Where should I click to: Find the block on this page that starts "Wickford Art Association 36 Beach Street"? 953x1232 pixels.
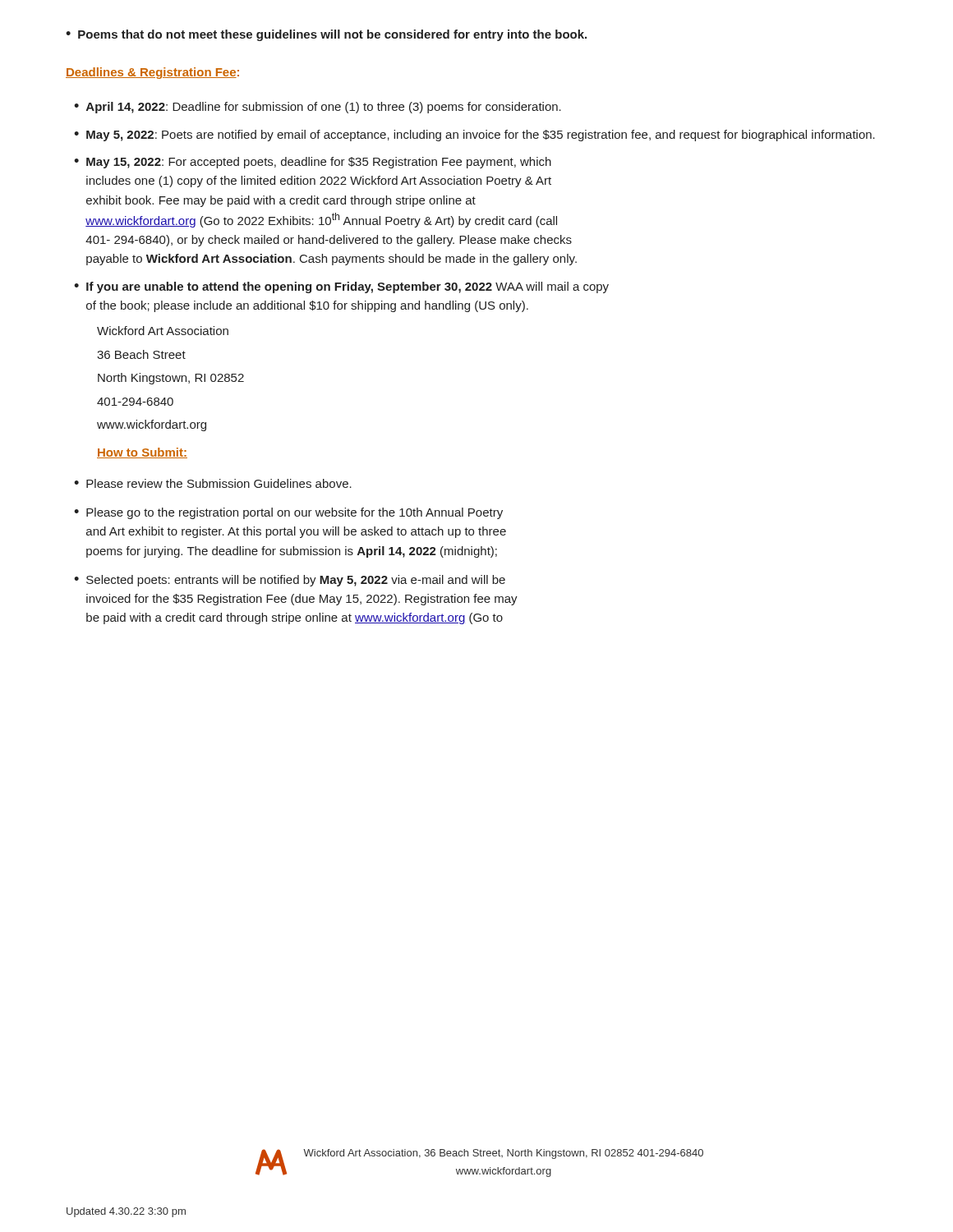tap(171, 378)
